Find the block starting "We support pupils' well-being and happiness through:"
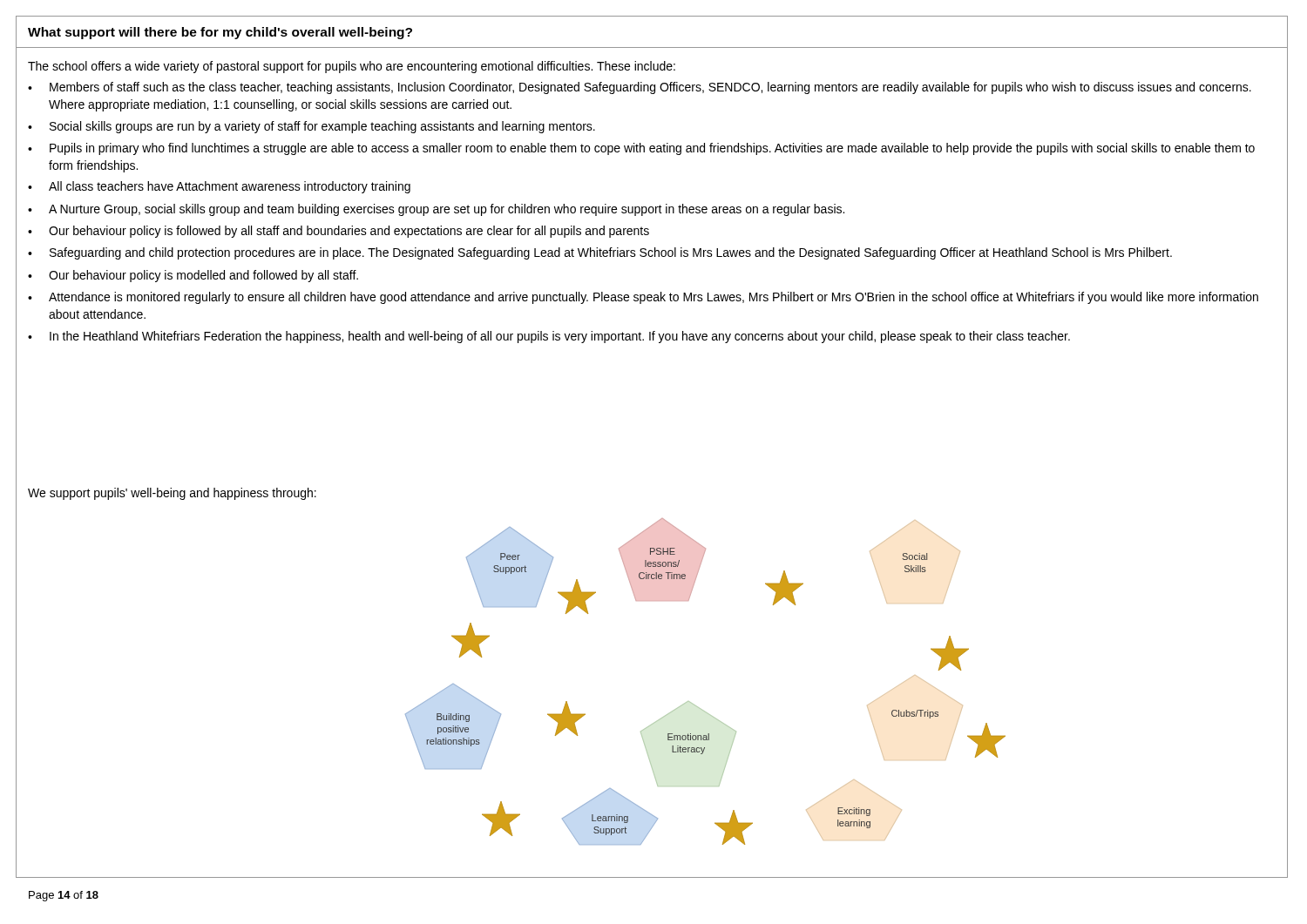The height and width of the screenshot is (924, 1307). (x=172, y=493)
